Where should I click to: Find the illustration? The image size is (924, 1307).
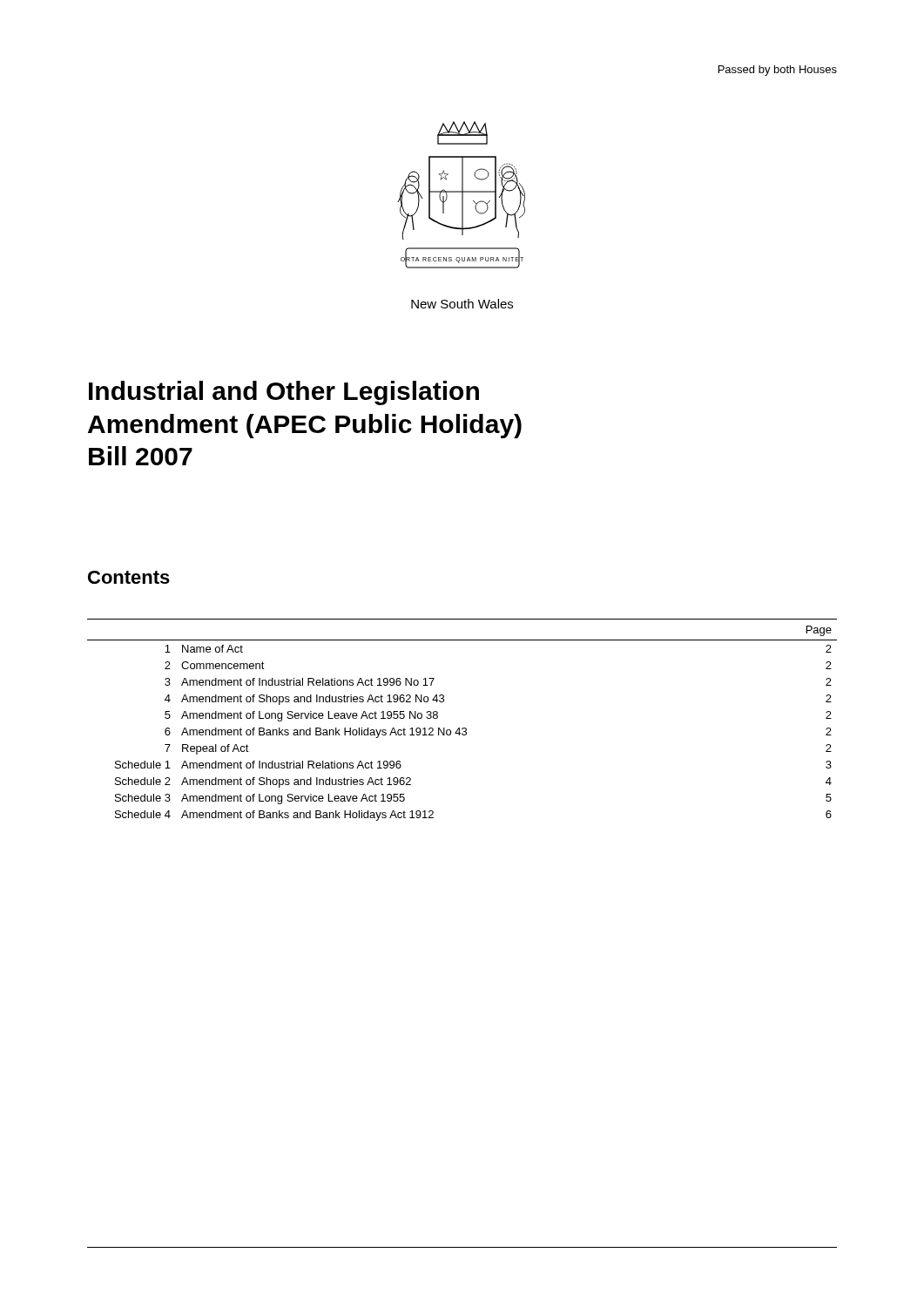(x=462, y=197)
